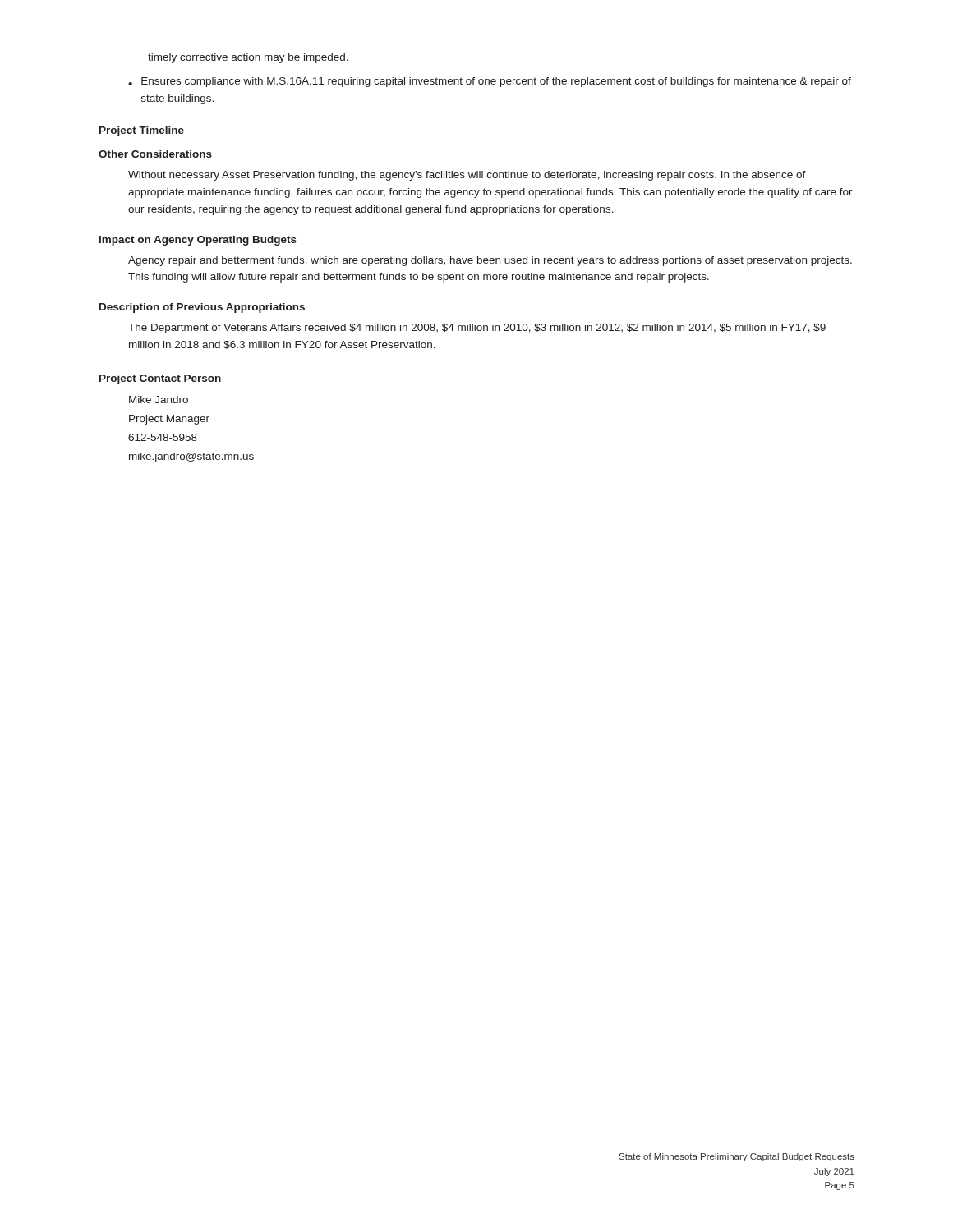Viewport: 953px width, 1232px height.
Task: Locate the text block starting "timely corrective action"
Action: [x=248, y=57]
